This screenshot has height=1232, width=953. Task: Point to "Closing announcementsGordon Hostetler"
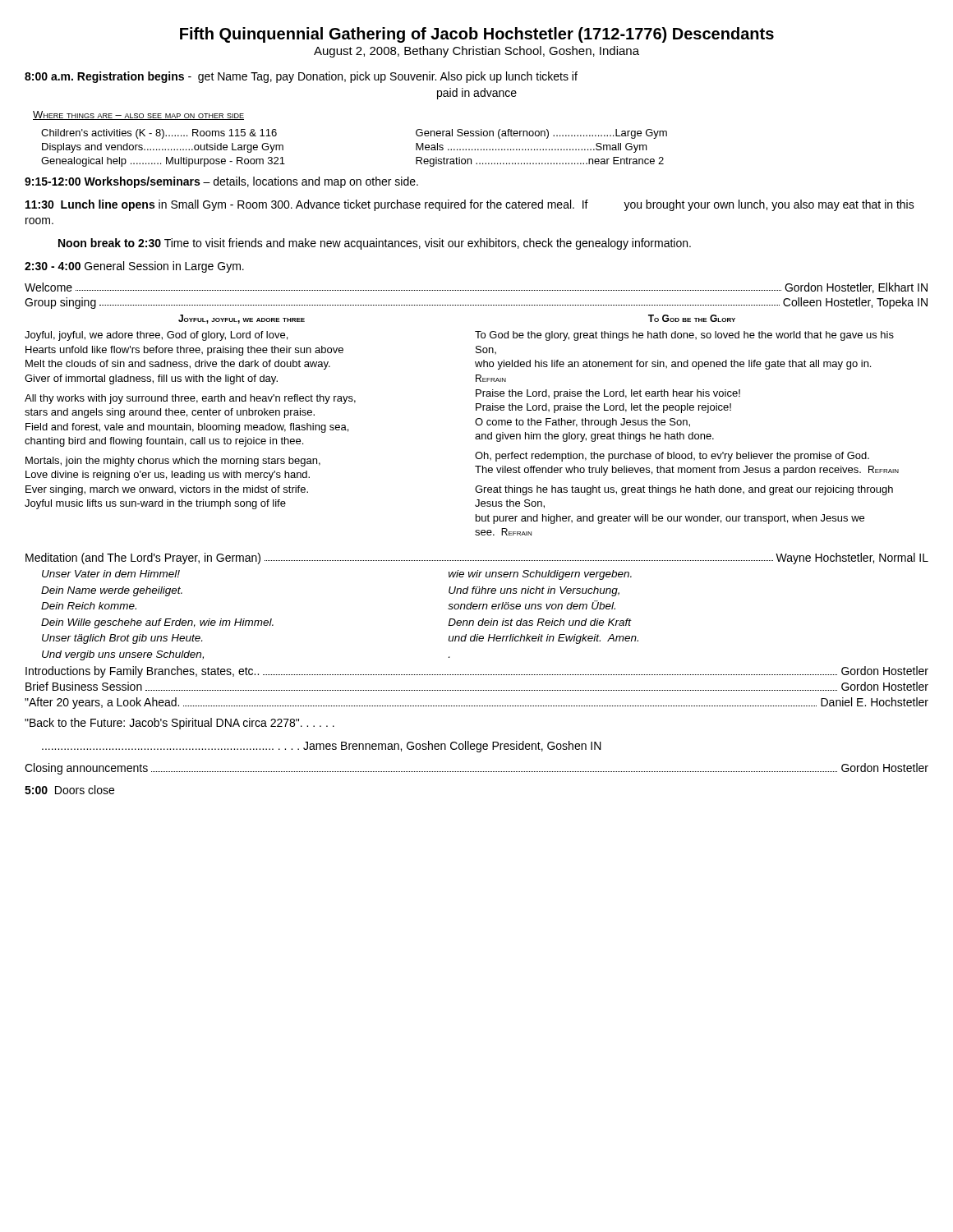(x=476, y=768)
